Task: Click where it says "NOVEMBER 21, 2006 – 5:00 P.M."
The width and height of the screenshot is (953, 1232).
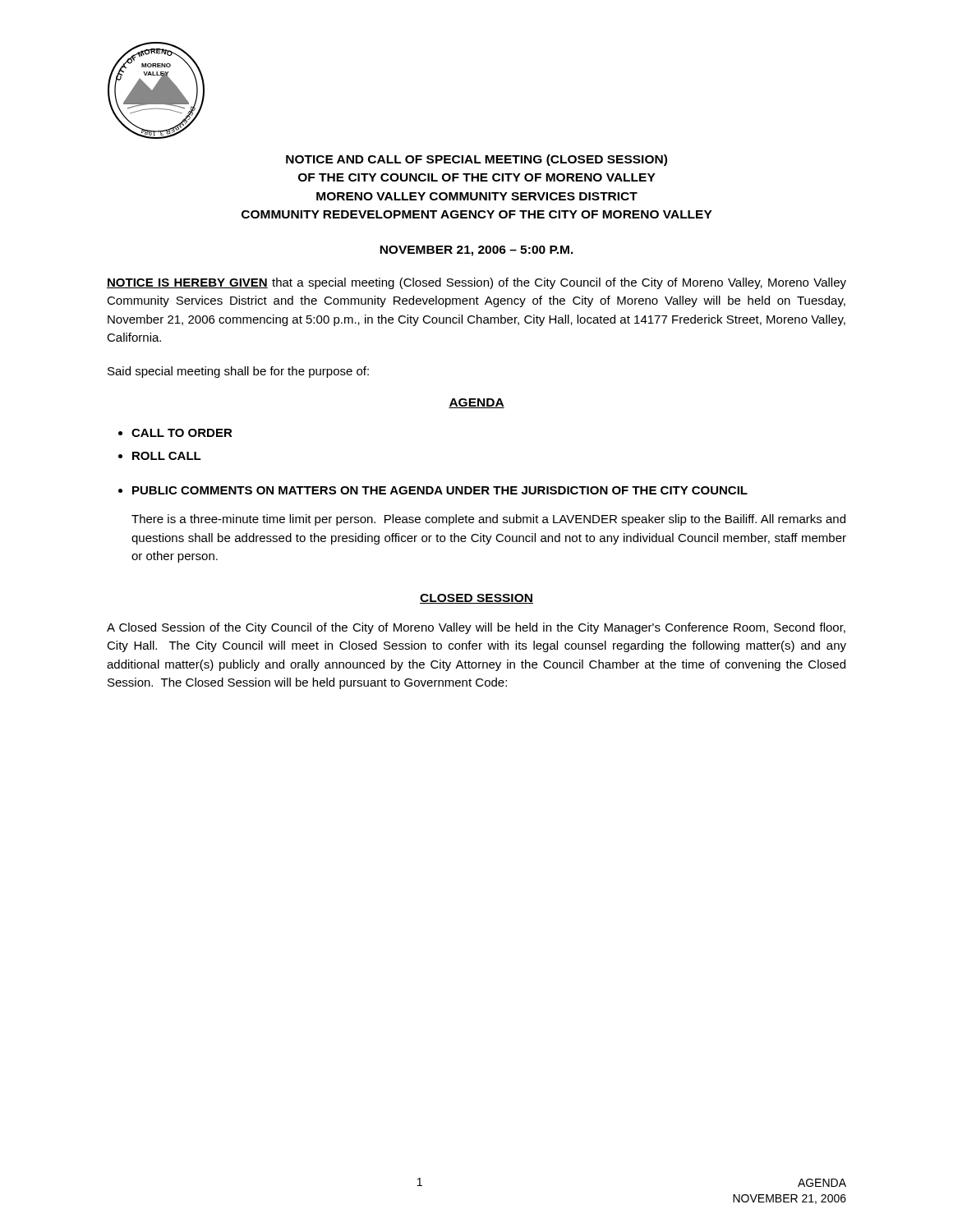Action: 476,249
